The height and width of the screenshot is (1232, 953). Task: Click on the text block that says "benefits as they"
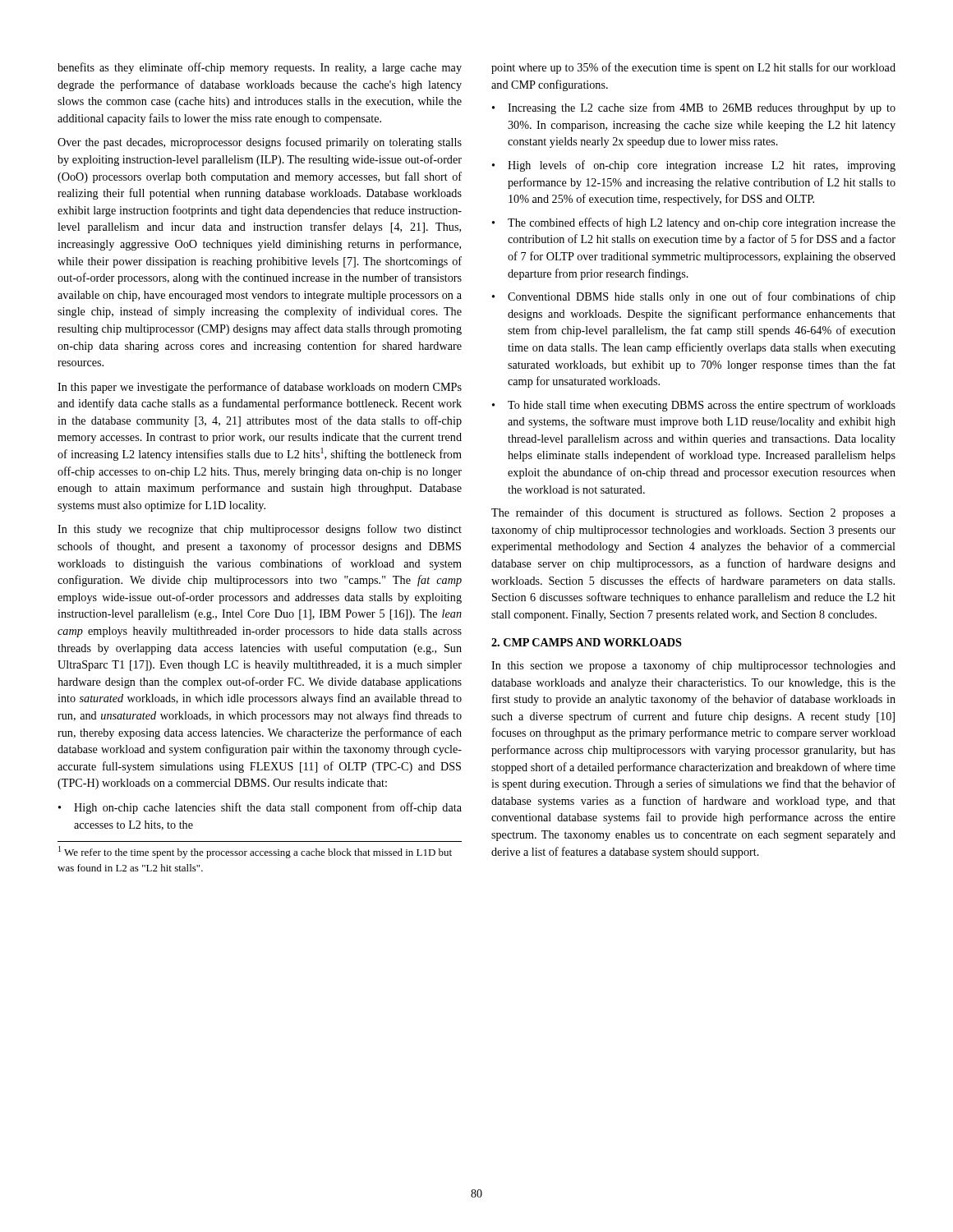coord(260,93)
